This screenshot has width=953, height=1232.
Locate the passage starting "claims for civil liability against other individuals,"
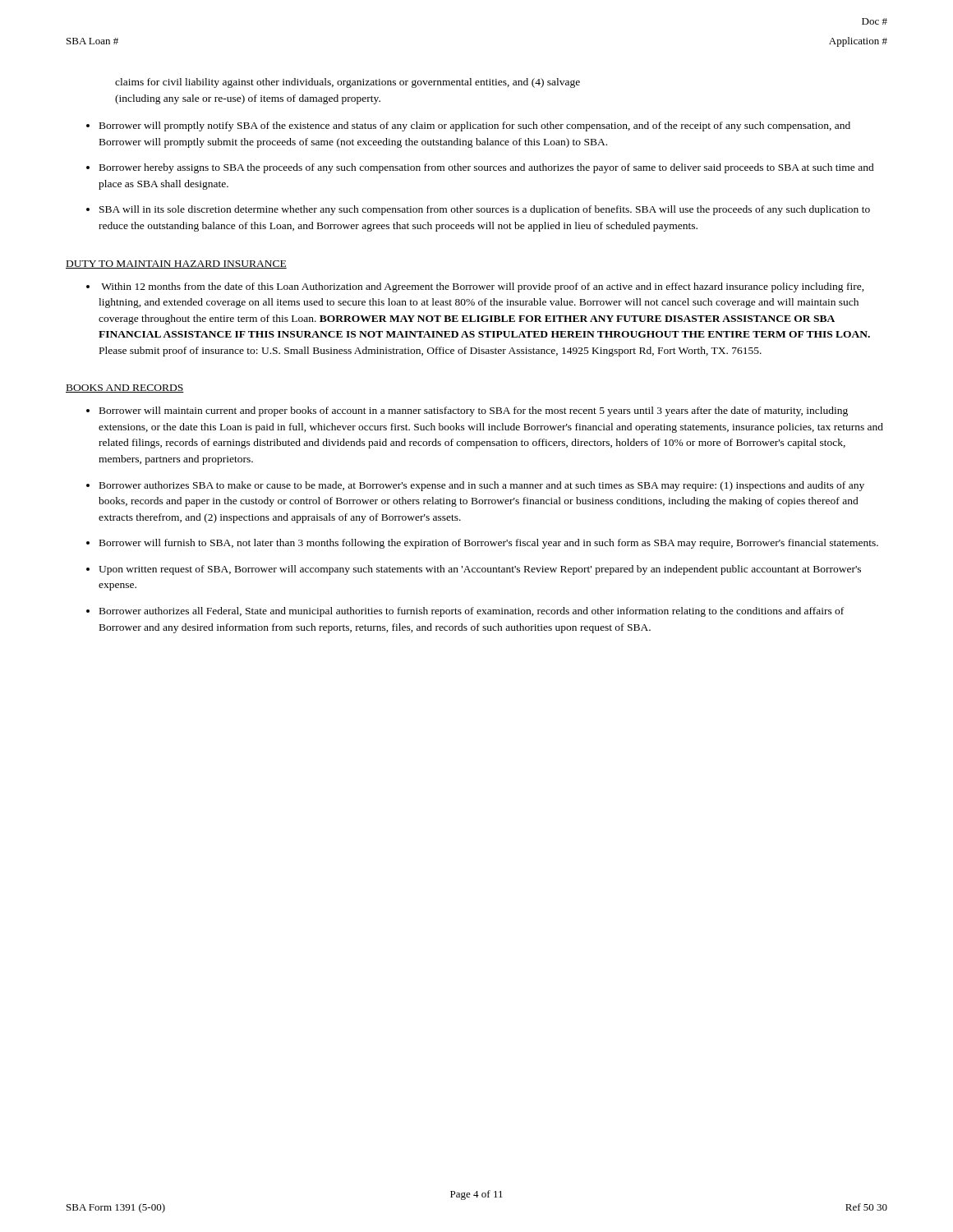click(x=348, y=90)
